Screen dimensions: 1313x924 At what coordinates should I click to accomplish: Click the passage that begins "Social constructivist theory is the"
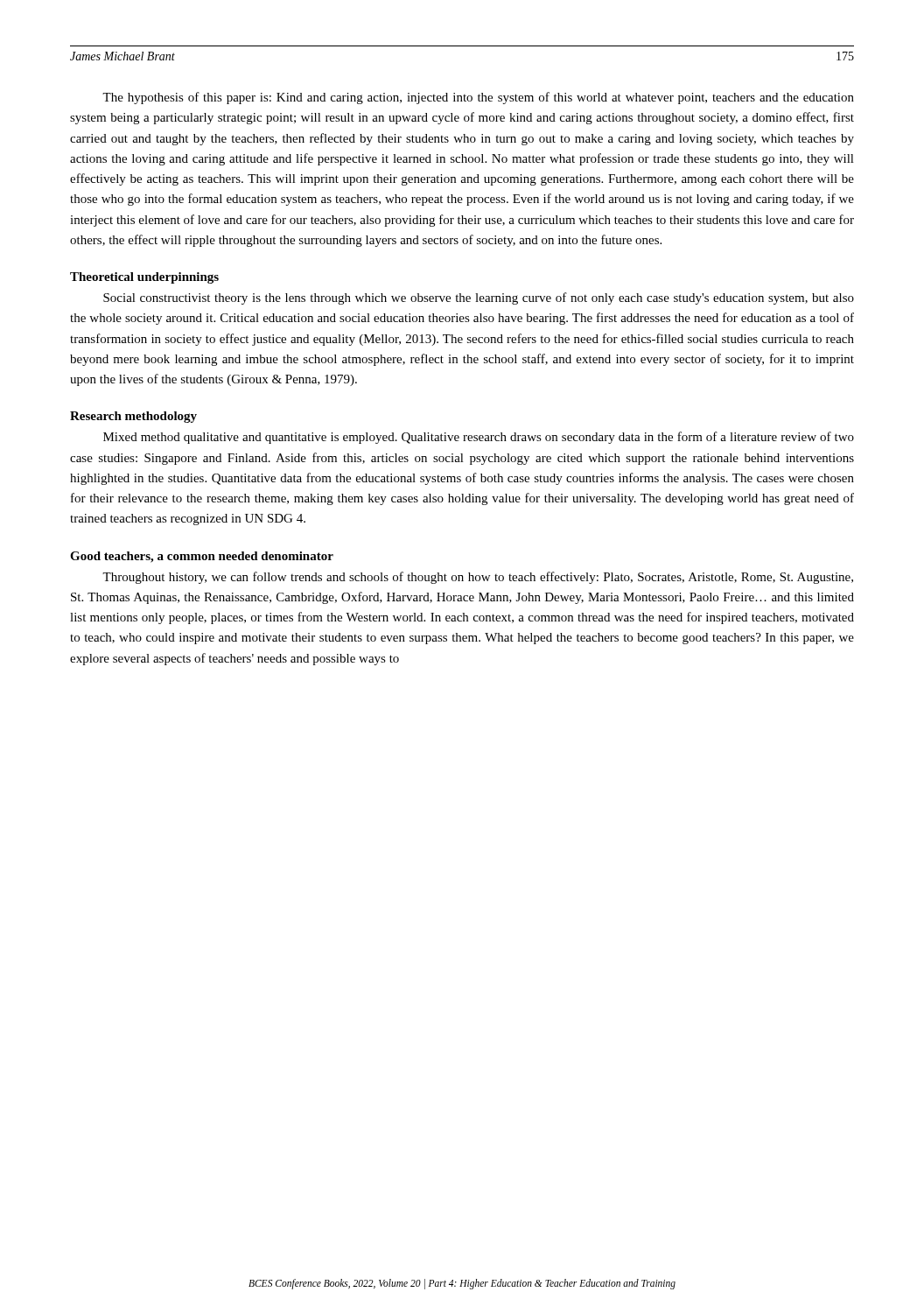(x=462, y=339)
